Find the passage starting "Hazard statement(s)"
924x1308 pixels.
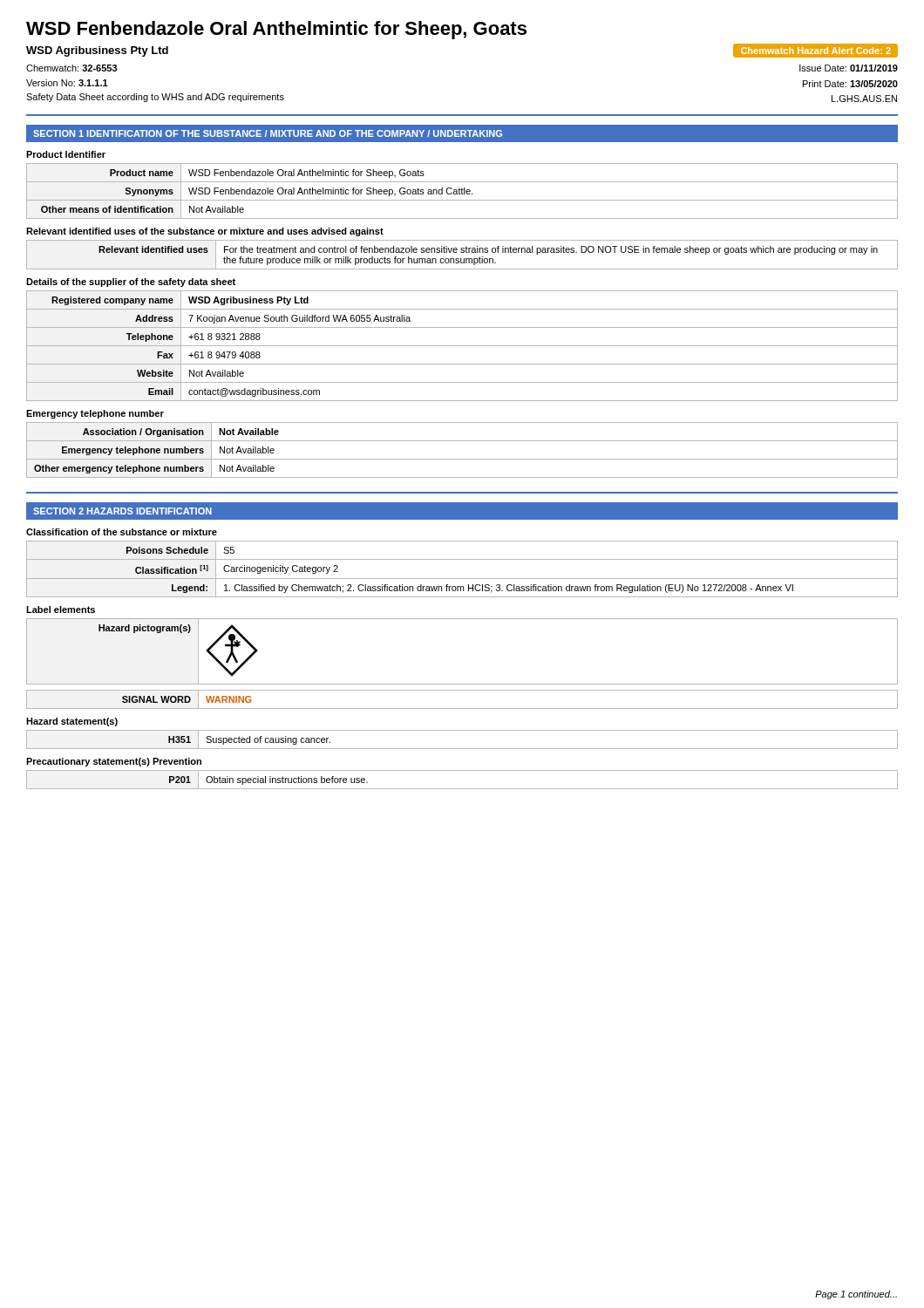72,721
